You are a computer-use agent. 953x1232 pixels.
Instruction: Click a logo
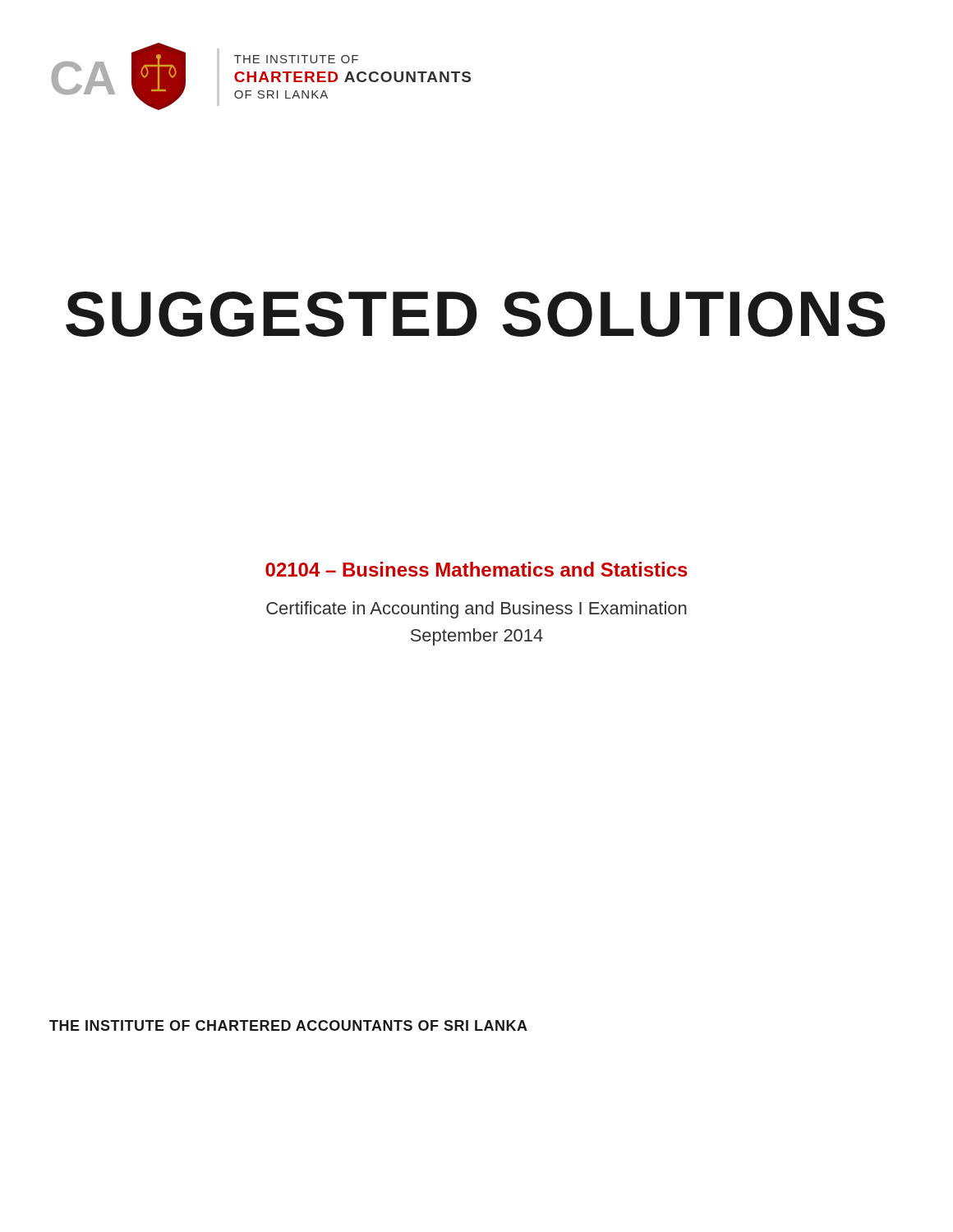click(261, 77)
